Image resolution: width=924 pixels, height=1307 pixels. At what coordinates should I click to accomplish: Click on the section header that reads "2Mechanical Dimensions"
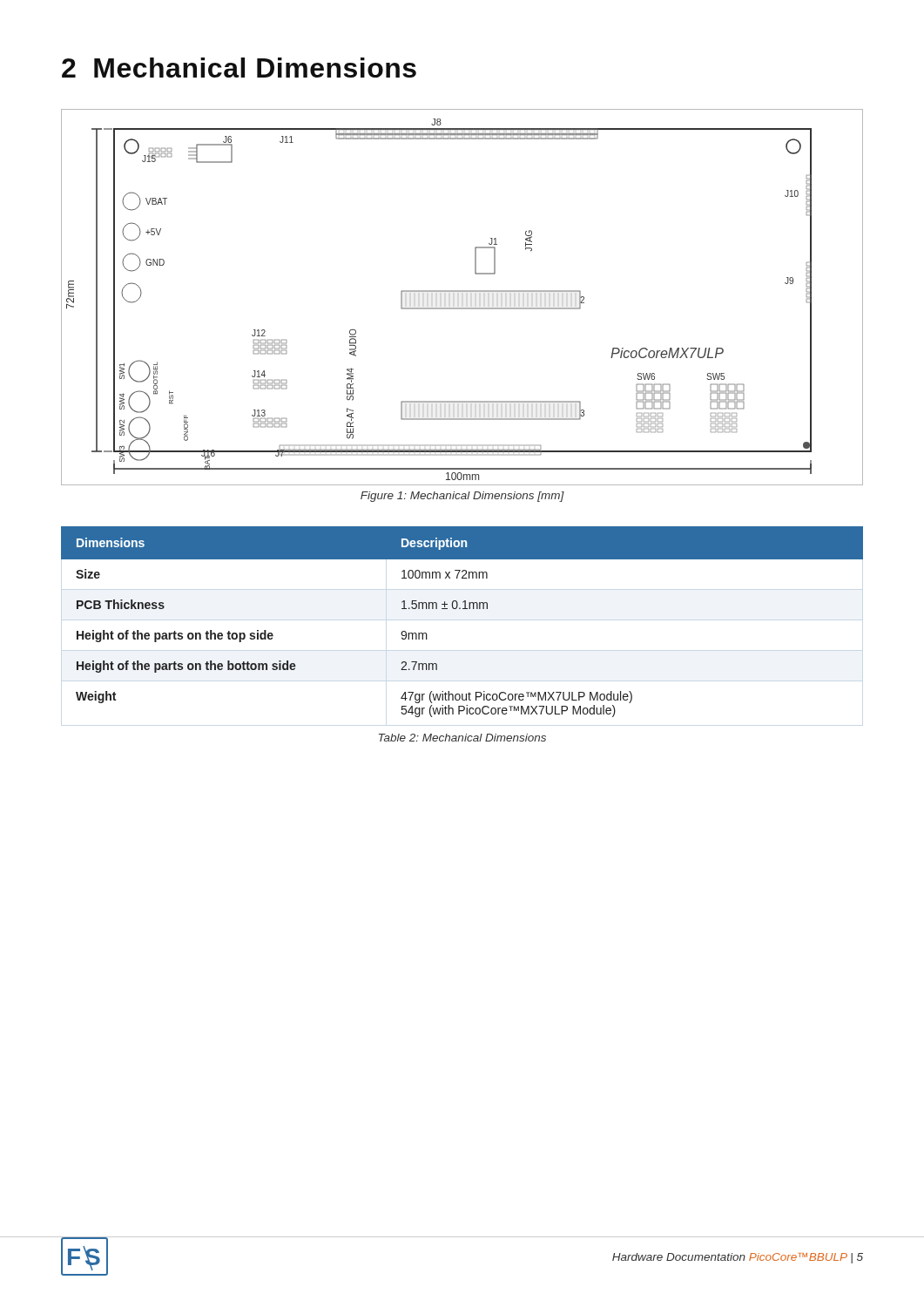click(239, 68)
